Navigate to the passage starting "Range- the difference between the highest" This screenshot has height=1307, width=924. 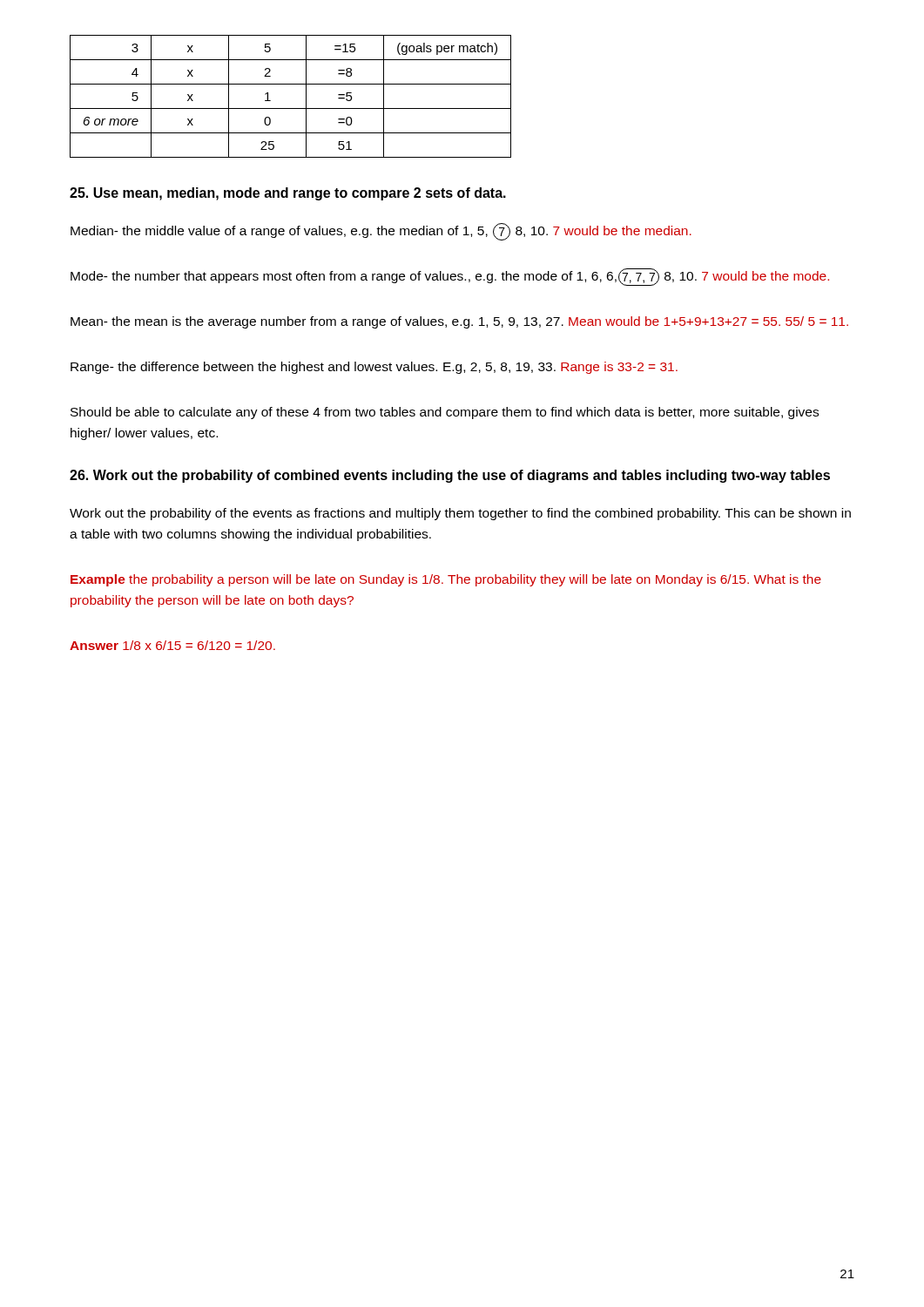(374, 366)
